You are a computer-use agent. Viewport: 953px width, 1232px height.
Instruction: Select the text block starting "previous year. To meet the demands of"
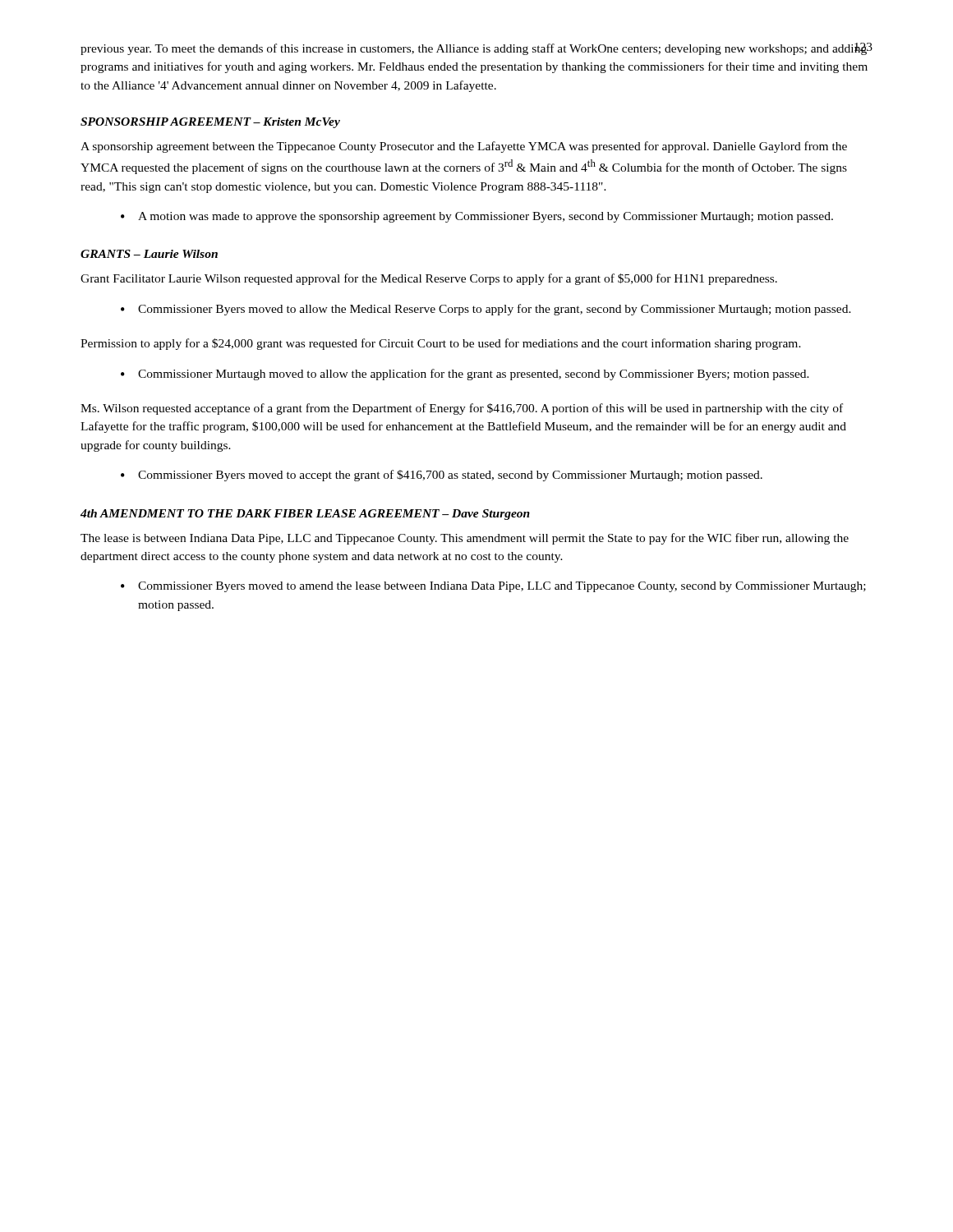click(x=474, y=66)
